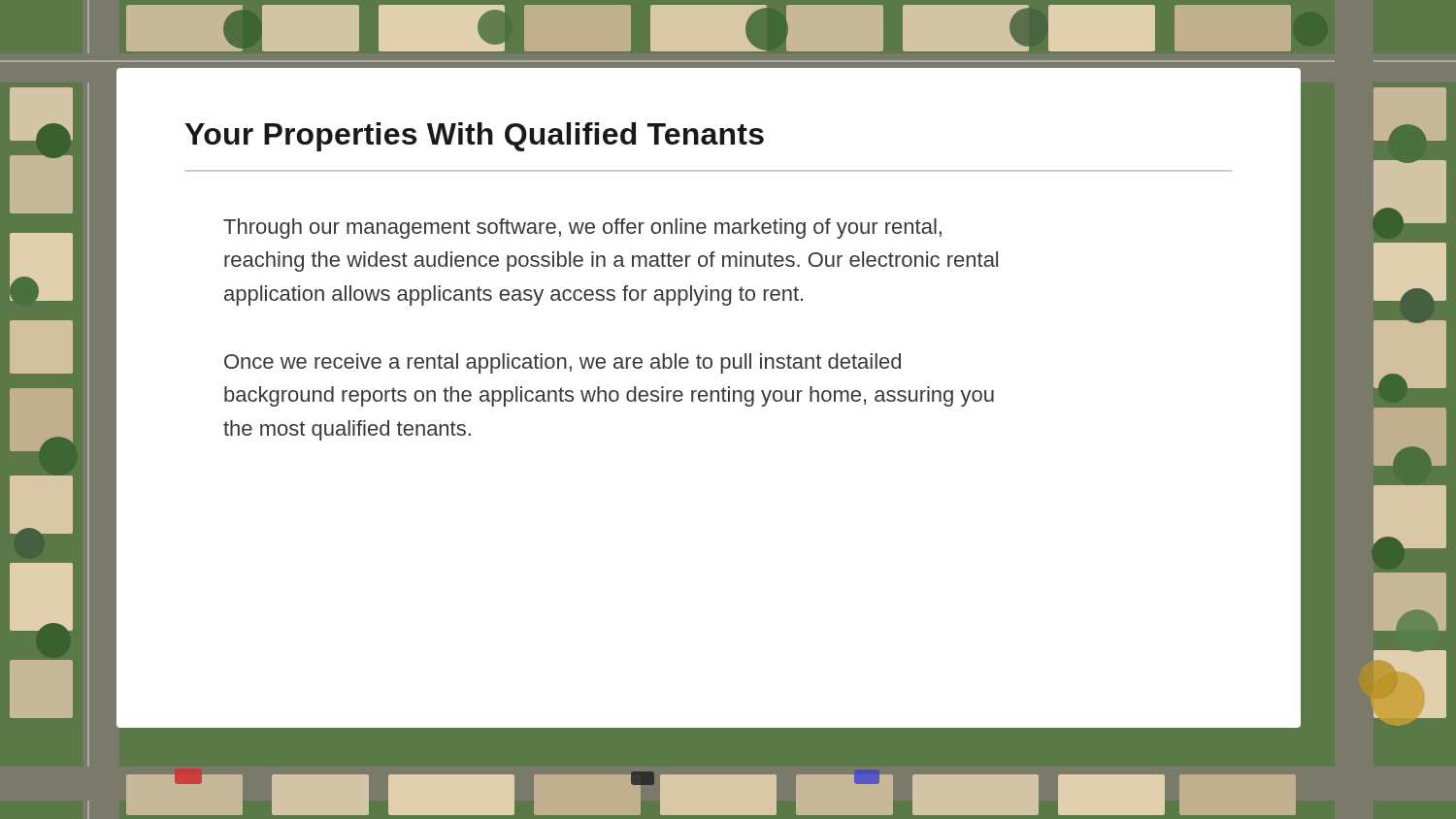The height and width of the screenshot is (819, 1456).
Task: Click on the text block containing "Through our management"
Action: tap(611, 260)
